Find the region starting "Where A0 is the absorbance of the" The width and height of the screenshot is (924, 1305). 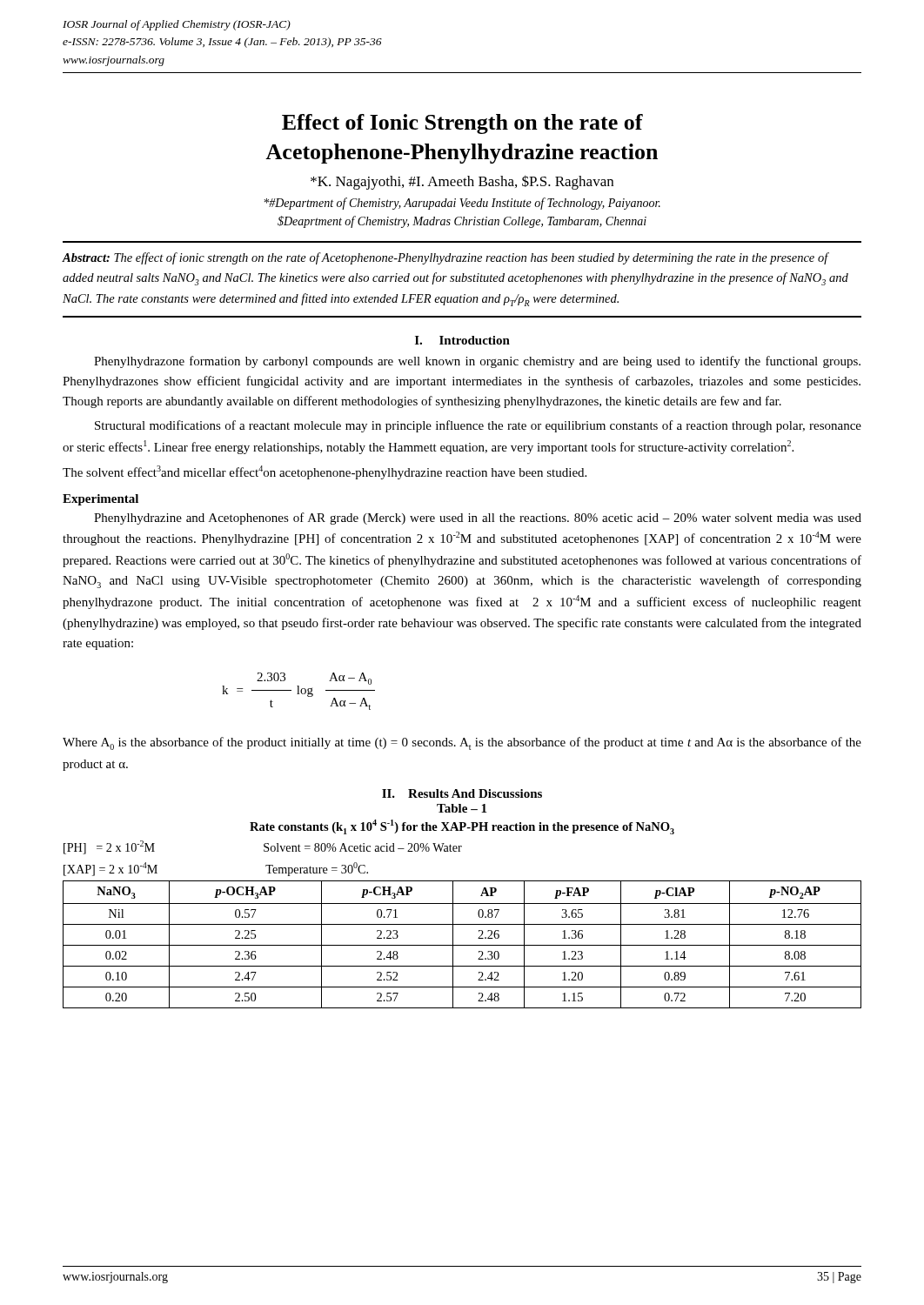pyautogui.click(x=462, y=753)
